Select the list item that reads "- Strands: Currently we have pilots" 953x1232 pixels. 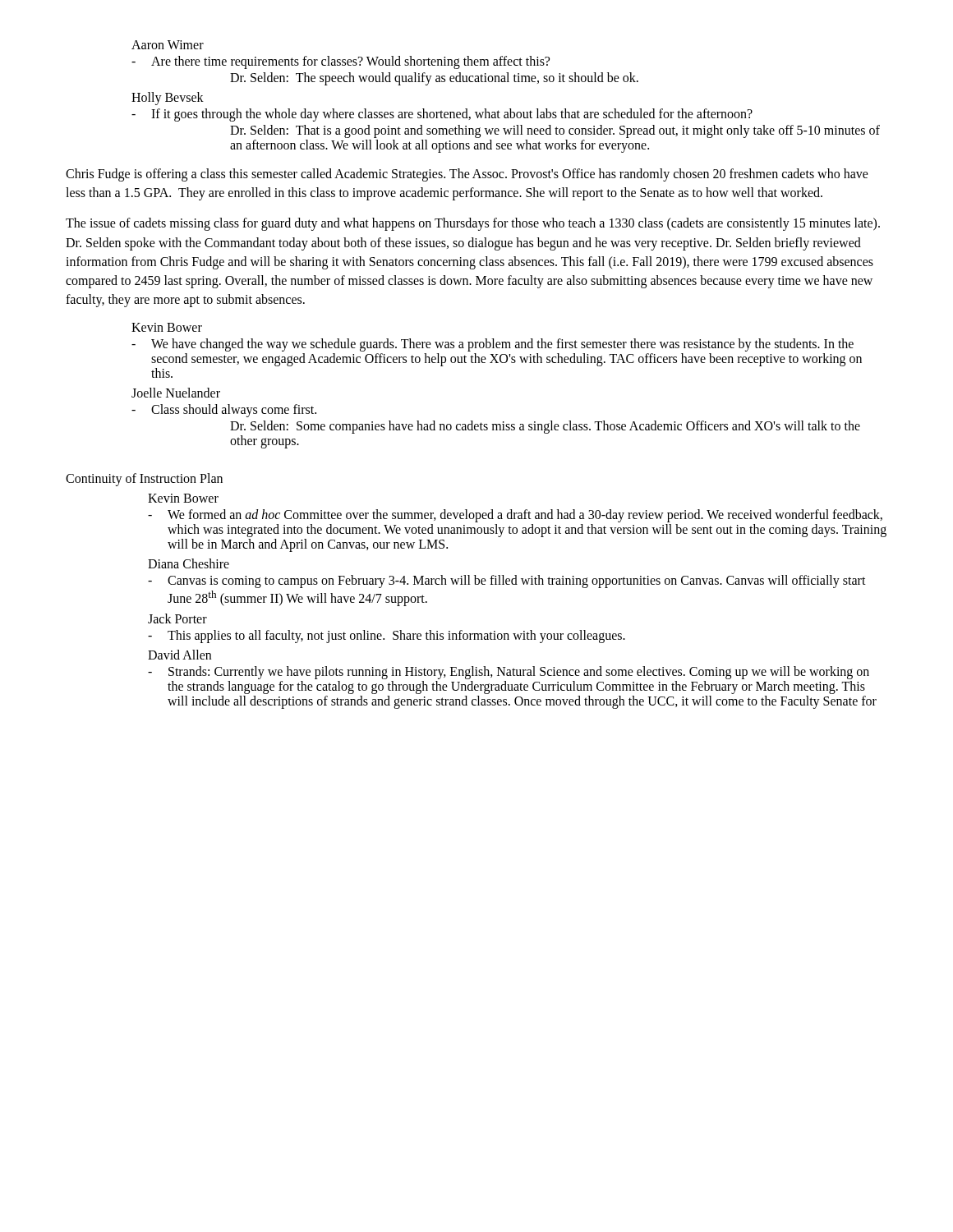518,686
